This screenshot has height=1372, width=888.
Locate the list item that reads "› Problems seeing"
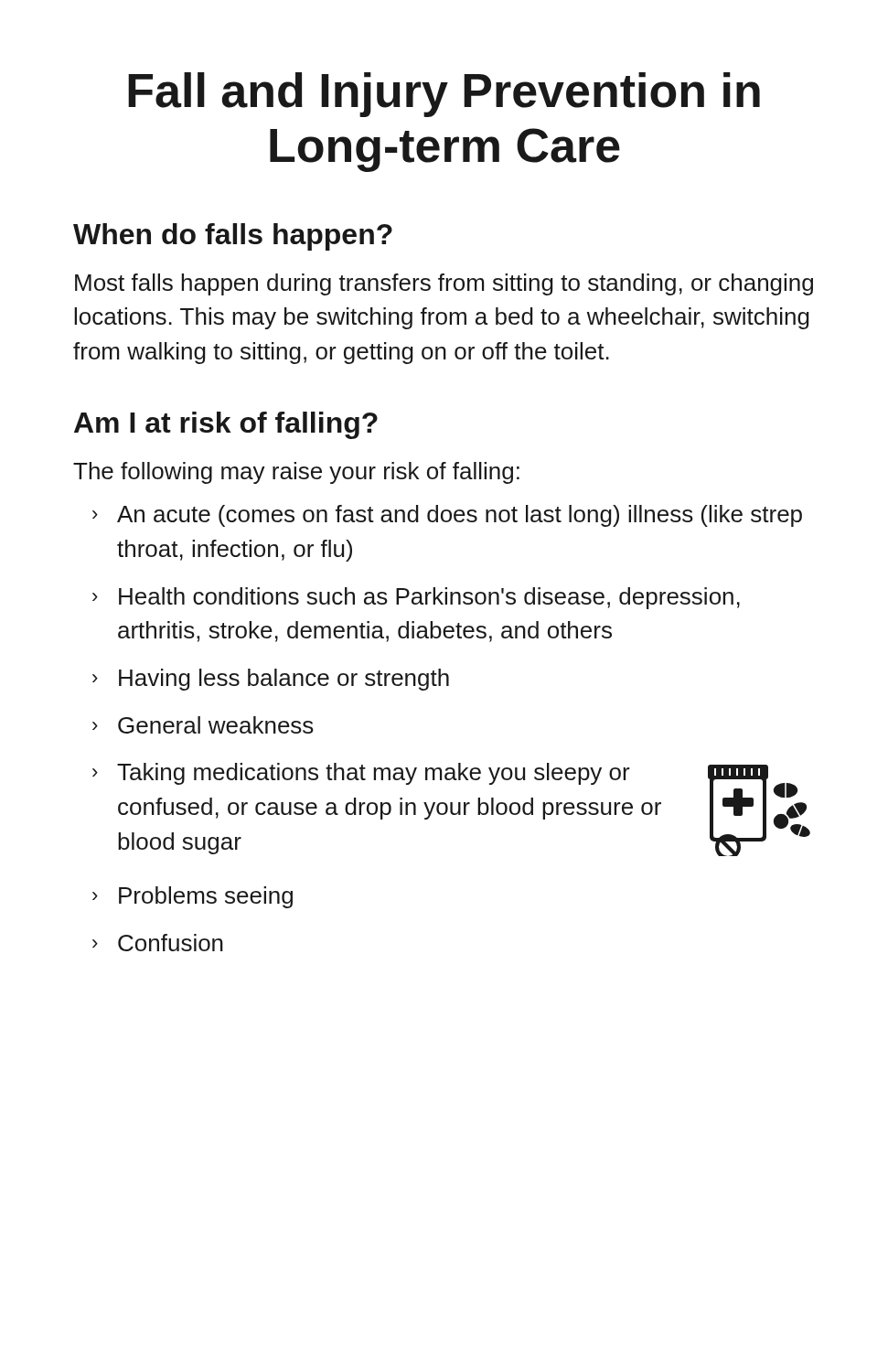[x=193, y=897]
